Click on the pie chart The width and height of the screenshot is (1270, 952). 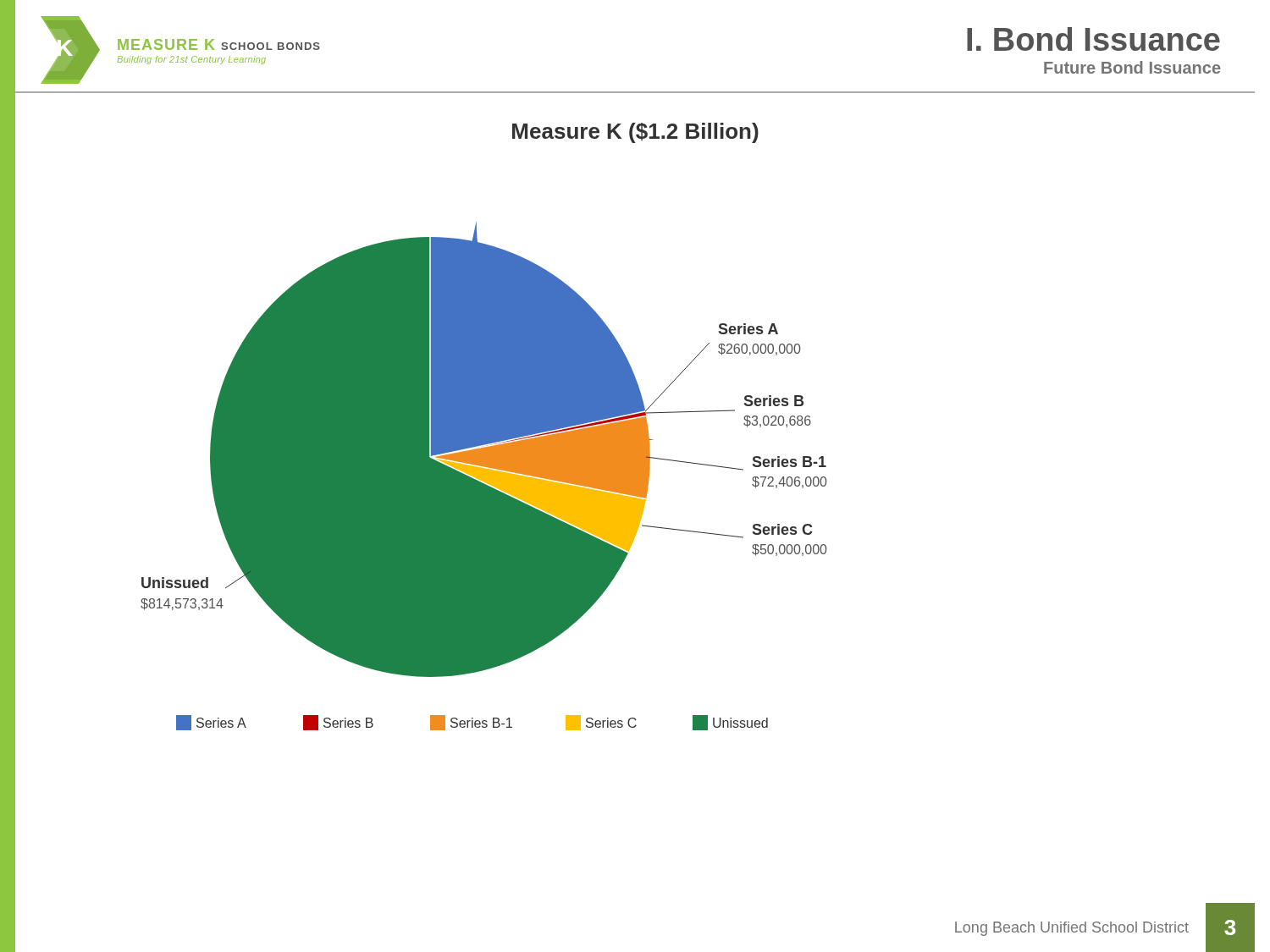[x=635, y=461]
